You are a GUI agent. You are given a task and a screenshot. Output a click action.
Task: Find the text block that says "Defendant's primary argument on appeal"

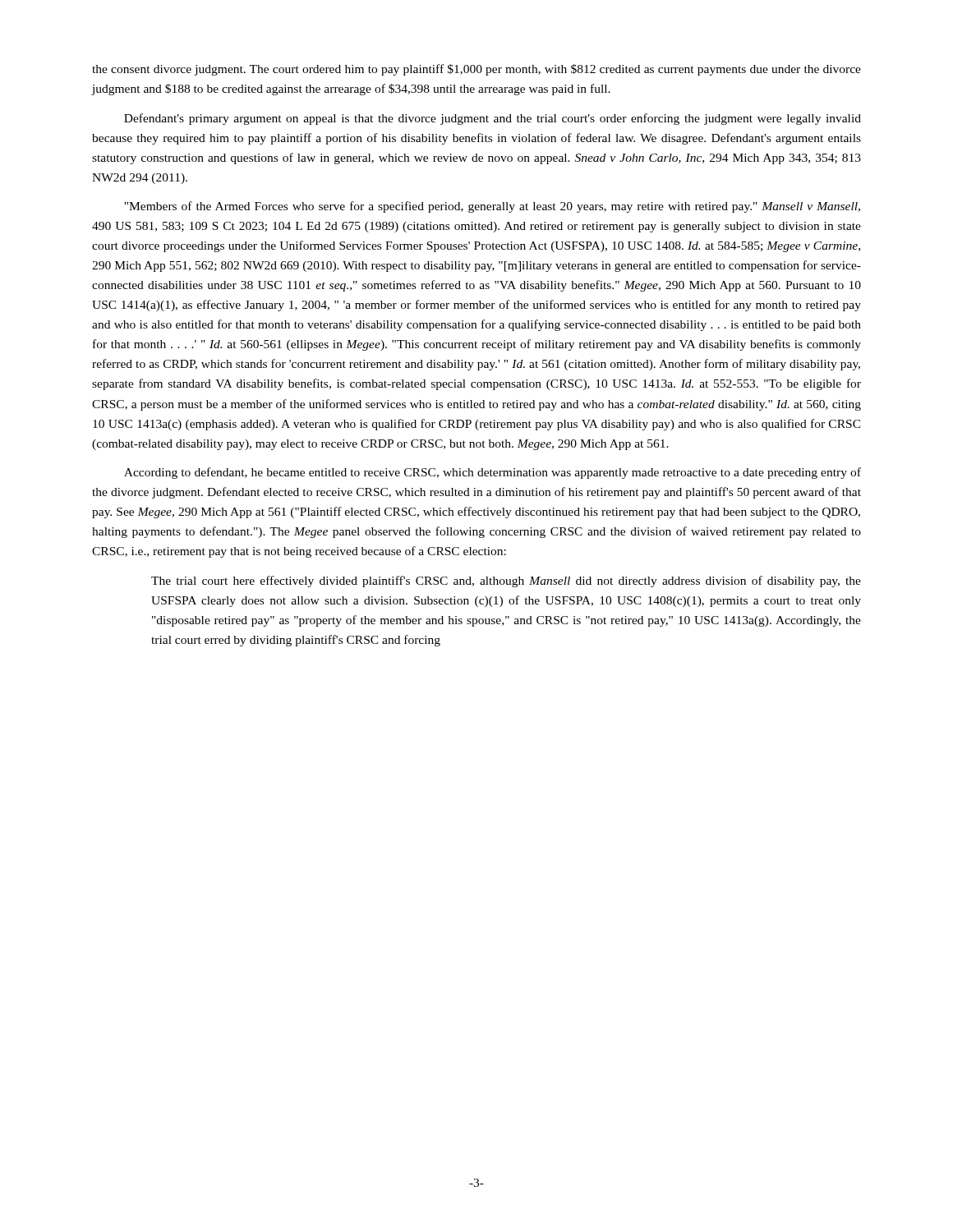pos(476,148)
